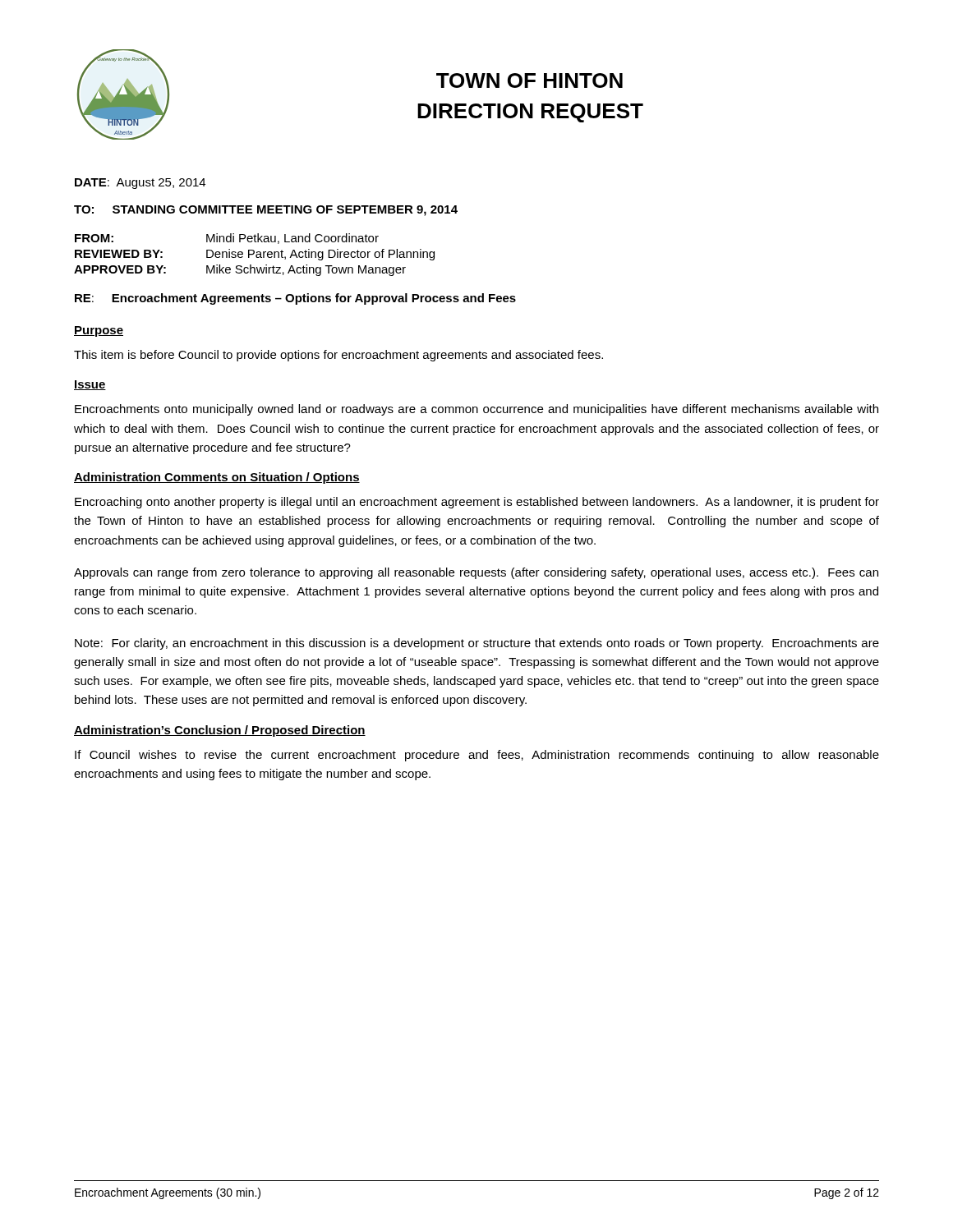Navigate to the text block starting "Administration Comments on Situation / Options"
Screen dimensions: 1232x953
click(217, 477)
